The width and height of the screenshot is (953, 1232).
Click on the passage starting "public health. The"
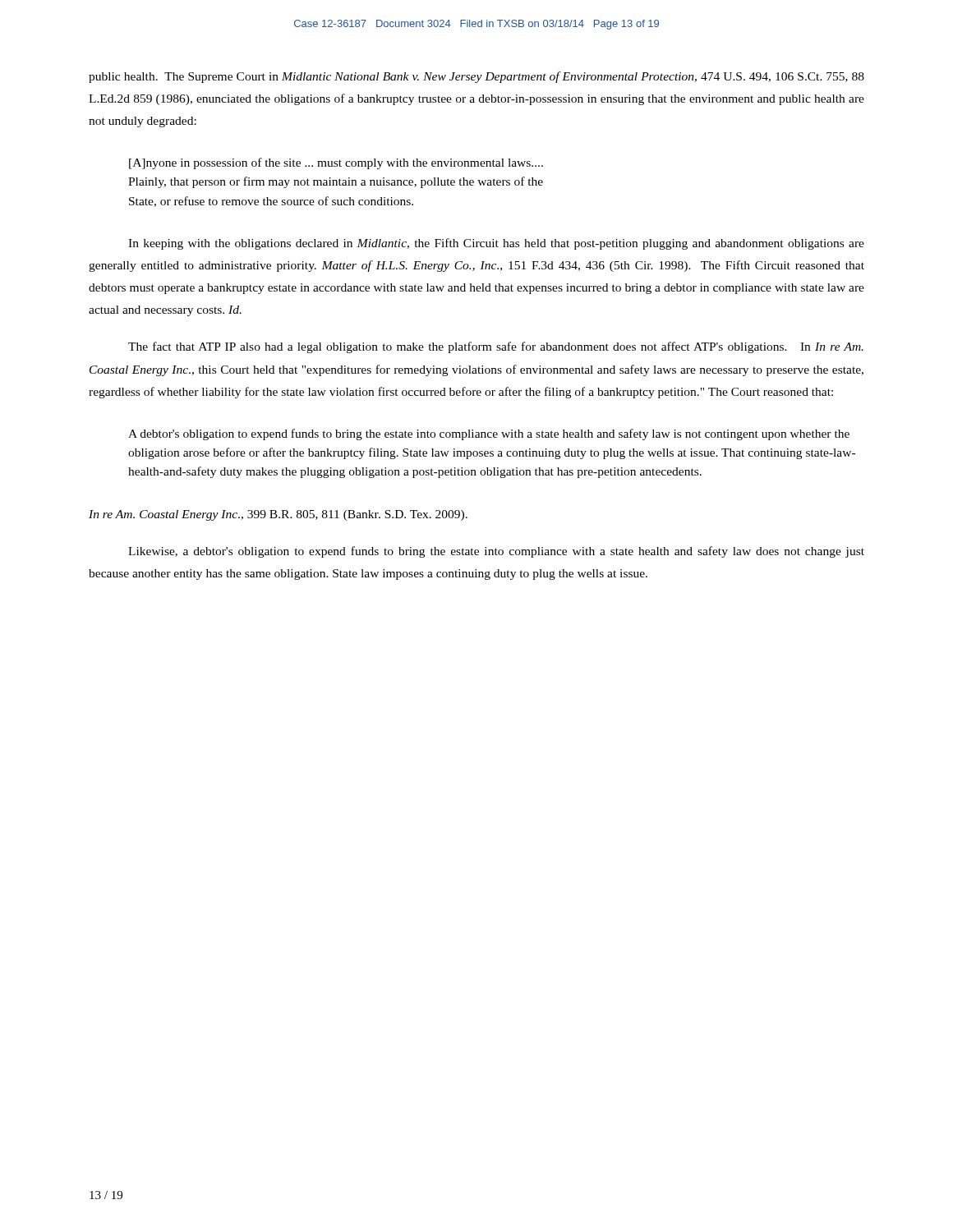[x=476, y=98]
